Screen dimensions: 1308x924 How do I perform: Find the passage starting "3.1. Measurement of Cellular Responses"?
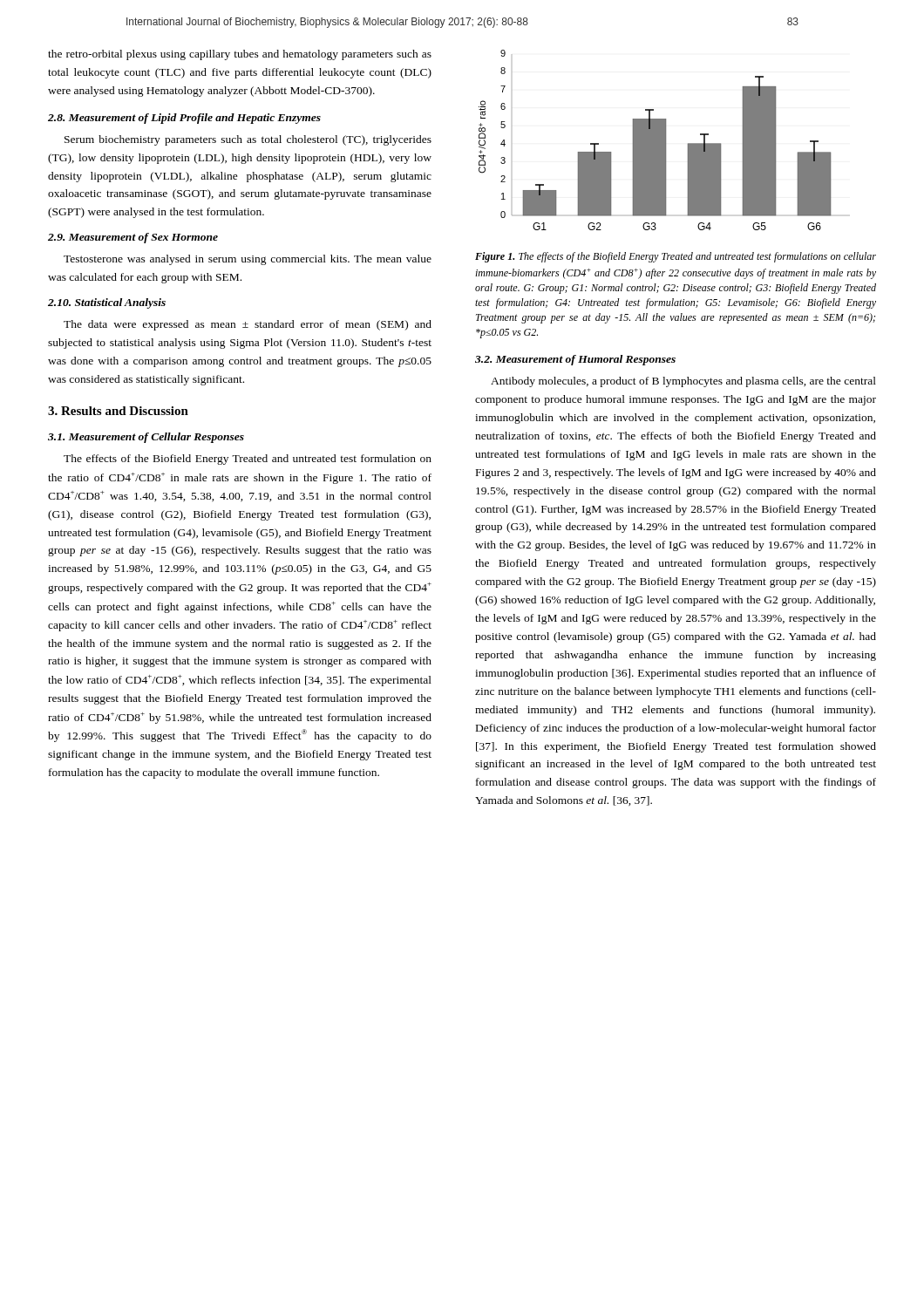click(240, 437)
